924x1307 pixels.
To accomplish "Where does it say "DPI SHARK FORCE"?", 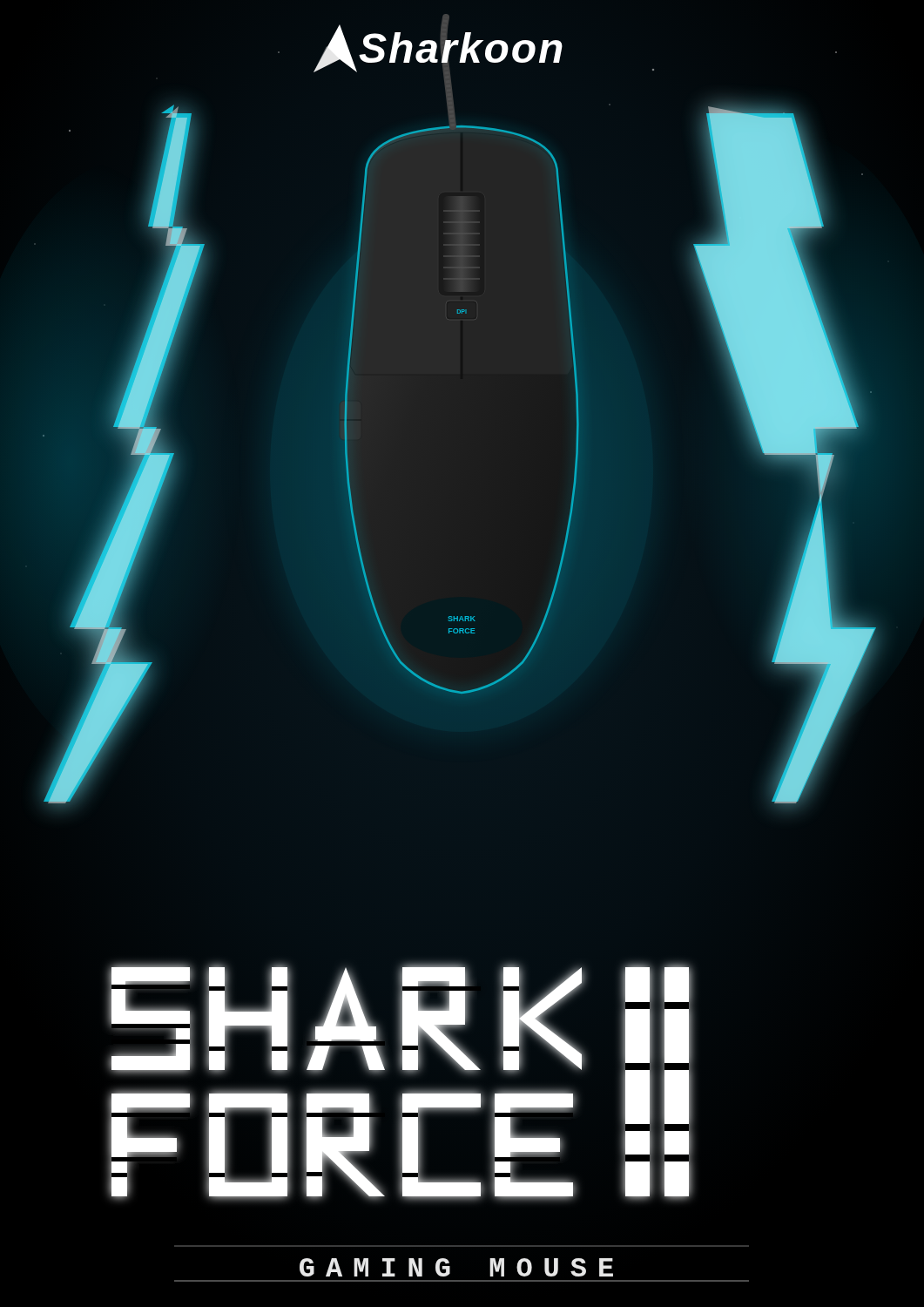I will (462, 375).
